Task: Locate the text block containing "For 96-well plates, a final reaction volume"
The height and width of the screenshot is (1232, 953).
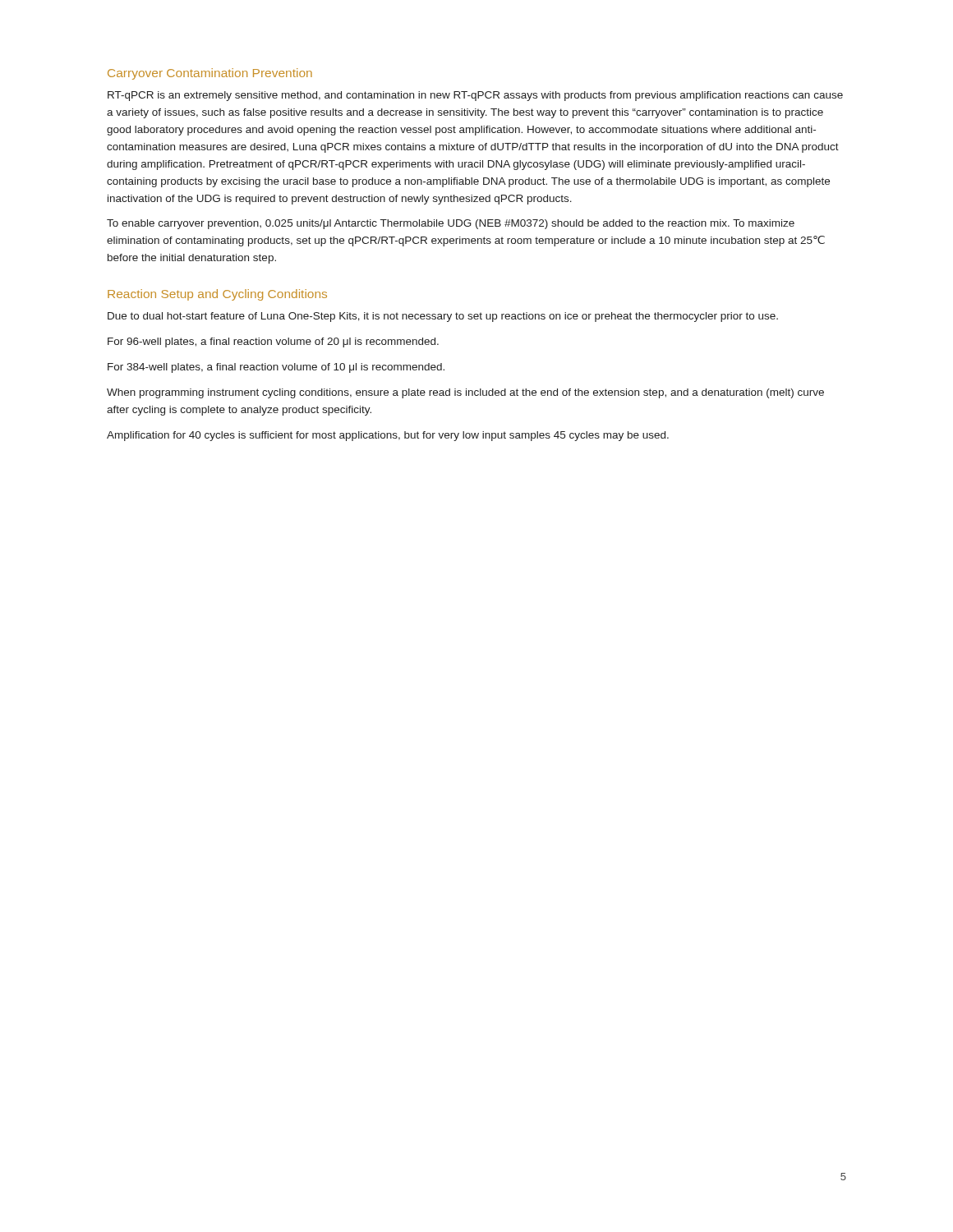Action: point(273,341)
